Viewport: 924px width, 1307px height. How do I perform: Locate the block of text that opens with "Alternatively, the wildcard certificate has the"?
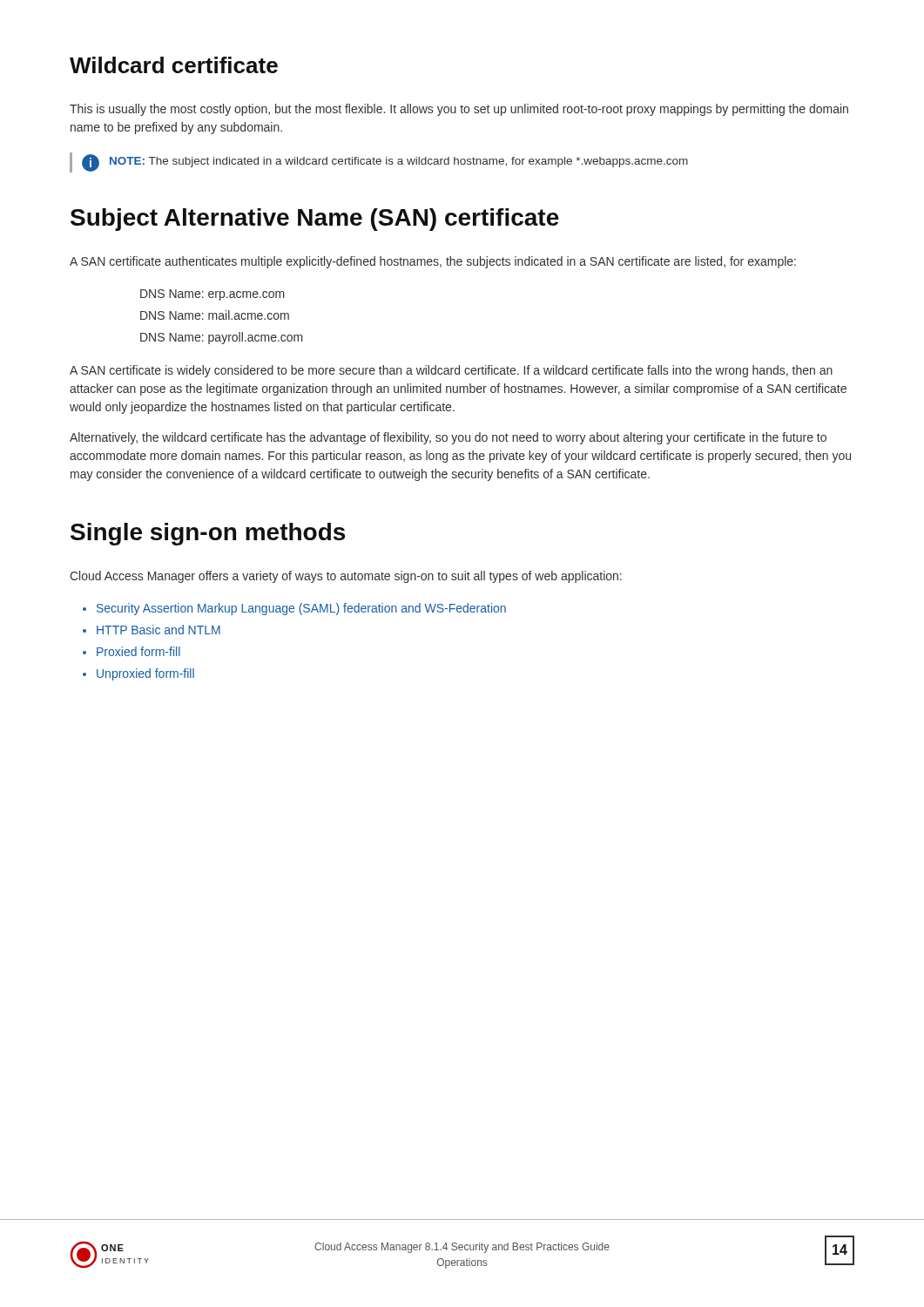(462, 456)
